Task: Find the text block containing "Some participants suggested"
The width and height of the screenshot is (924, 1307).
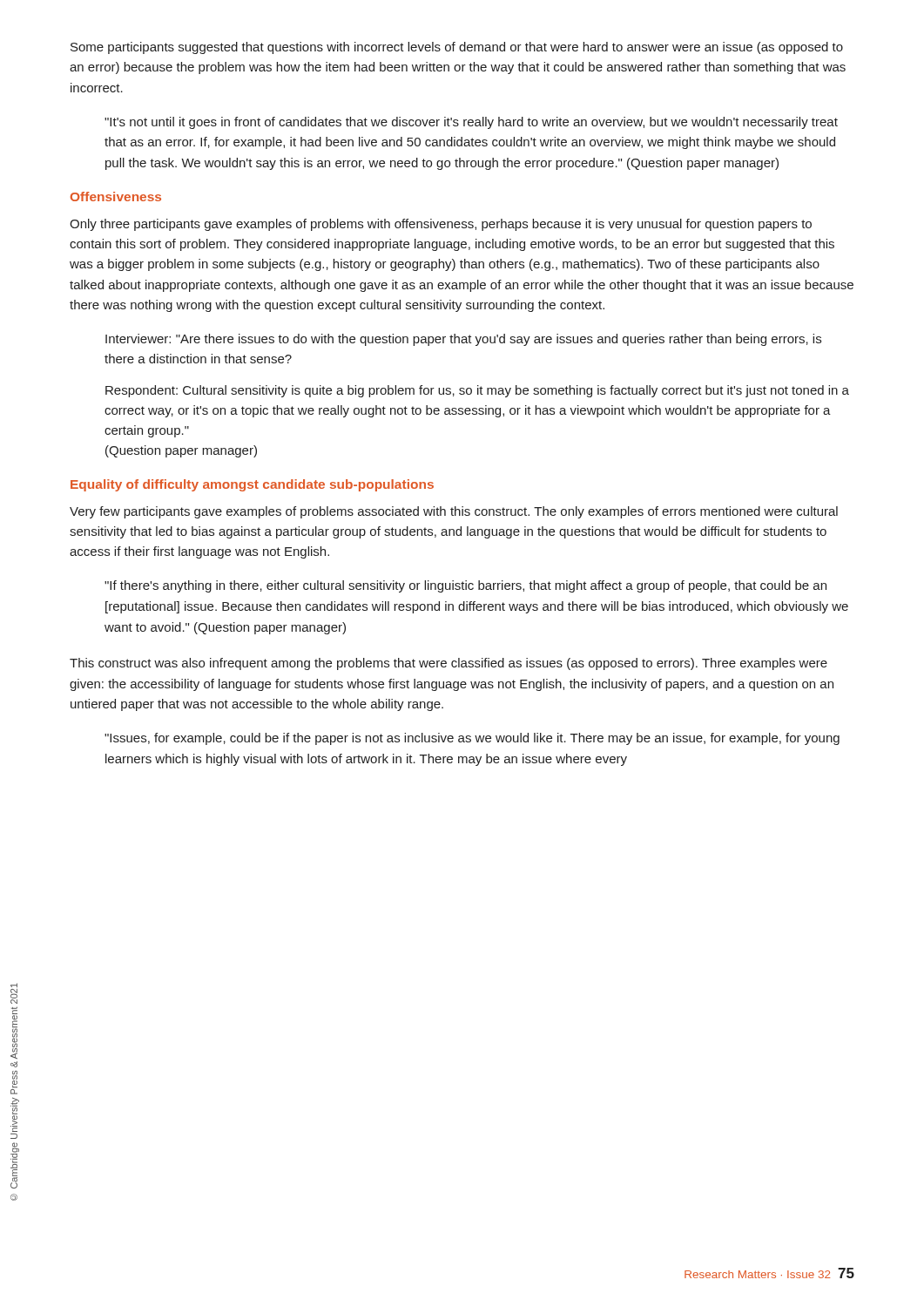Action: [x=462, y=67]
